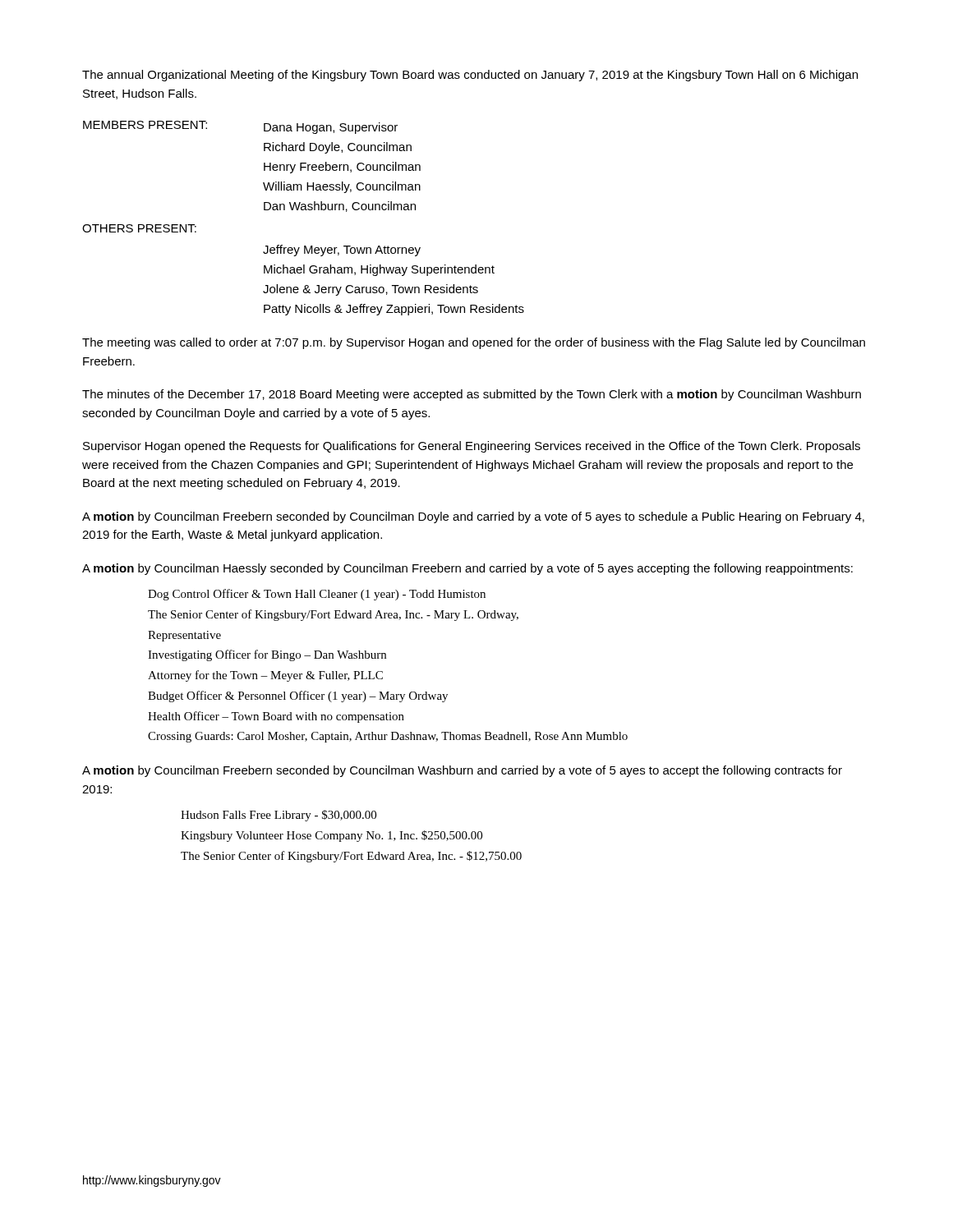953x1232 pixels.
Task: Select the text starting "Hudson Falls Free Library -"
Action: point(279,815)
